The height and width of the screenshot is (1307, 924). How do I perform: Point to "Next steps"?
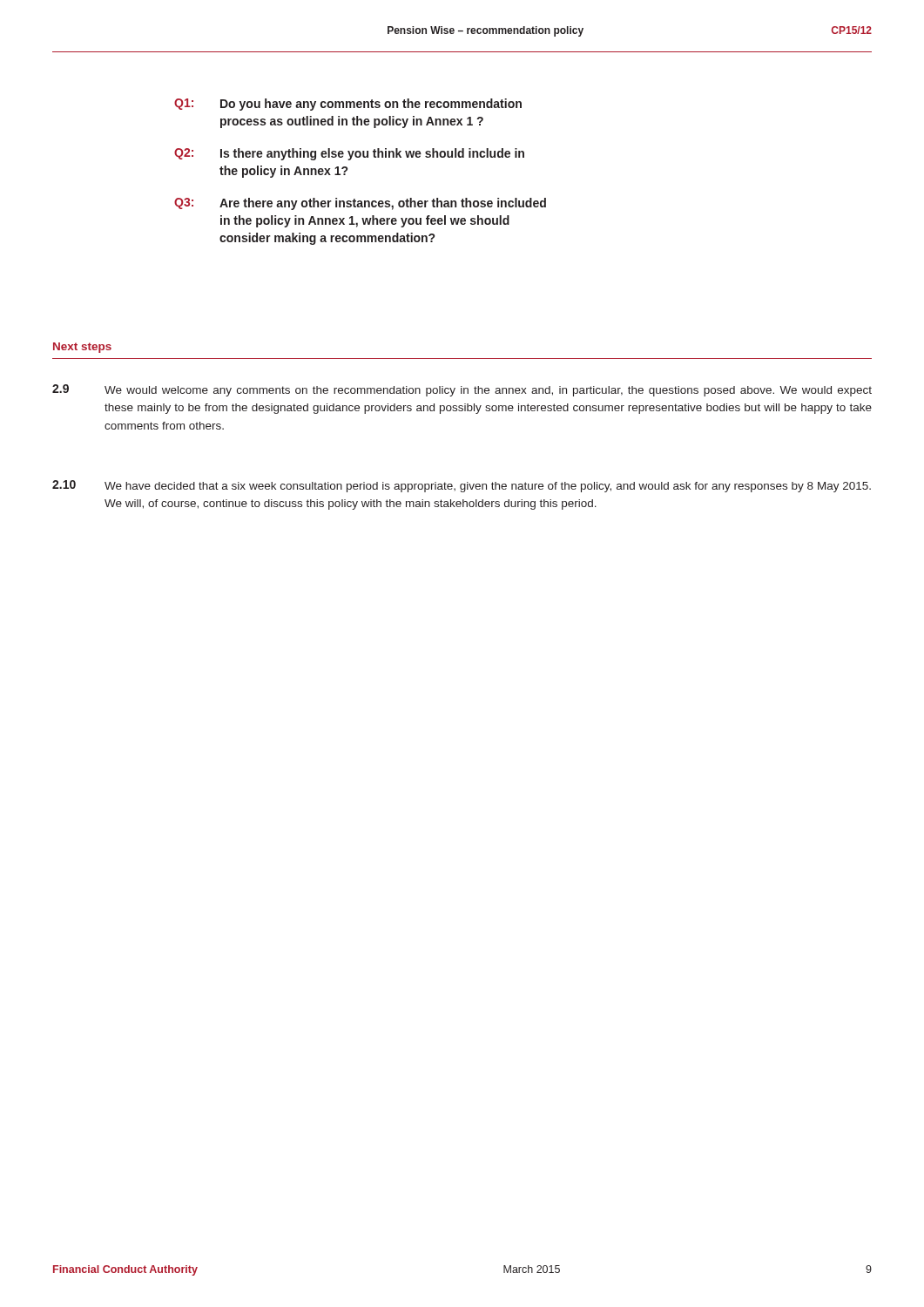pos(462,349)
